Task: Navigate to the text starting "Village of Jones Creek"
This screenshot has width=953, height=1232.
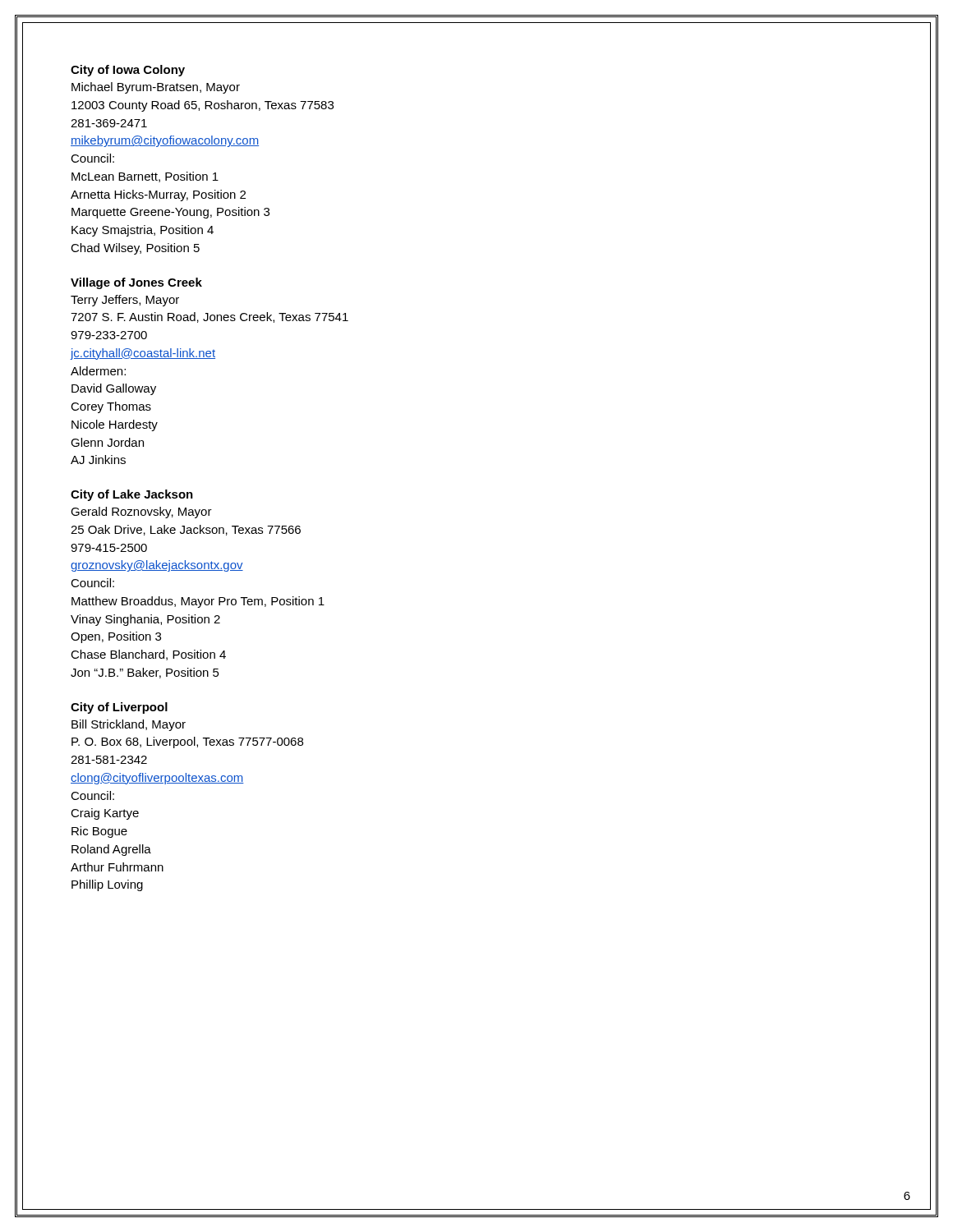Action: pos(136,282)
